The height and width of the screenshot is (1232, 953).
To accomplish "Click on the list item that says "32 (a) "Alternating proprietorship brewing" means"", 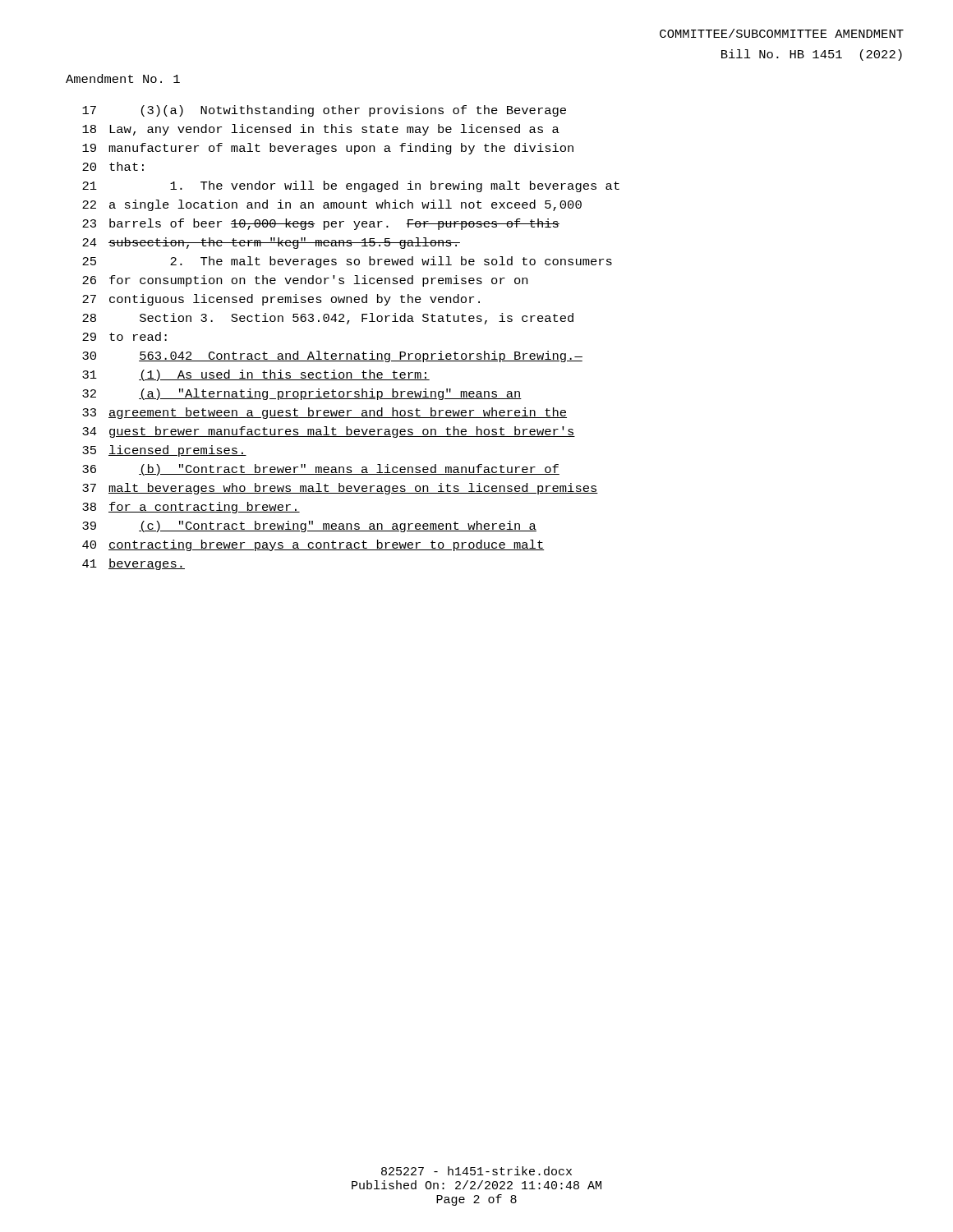I will pos(485,394).
